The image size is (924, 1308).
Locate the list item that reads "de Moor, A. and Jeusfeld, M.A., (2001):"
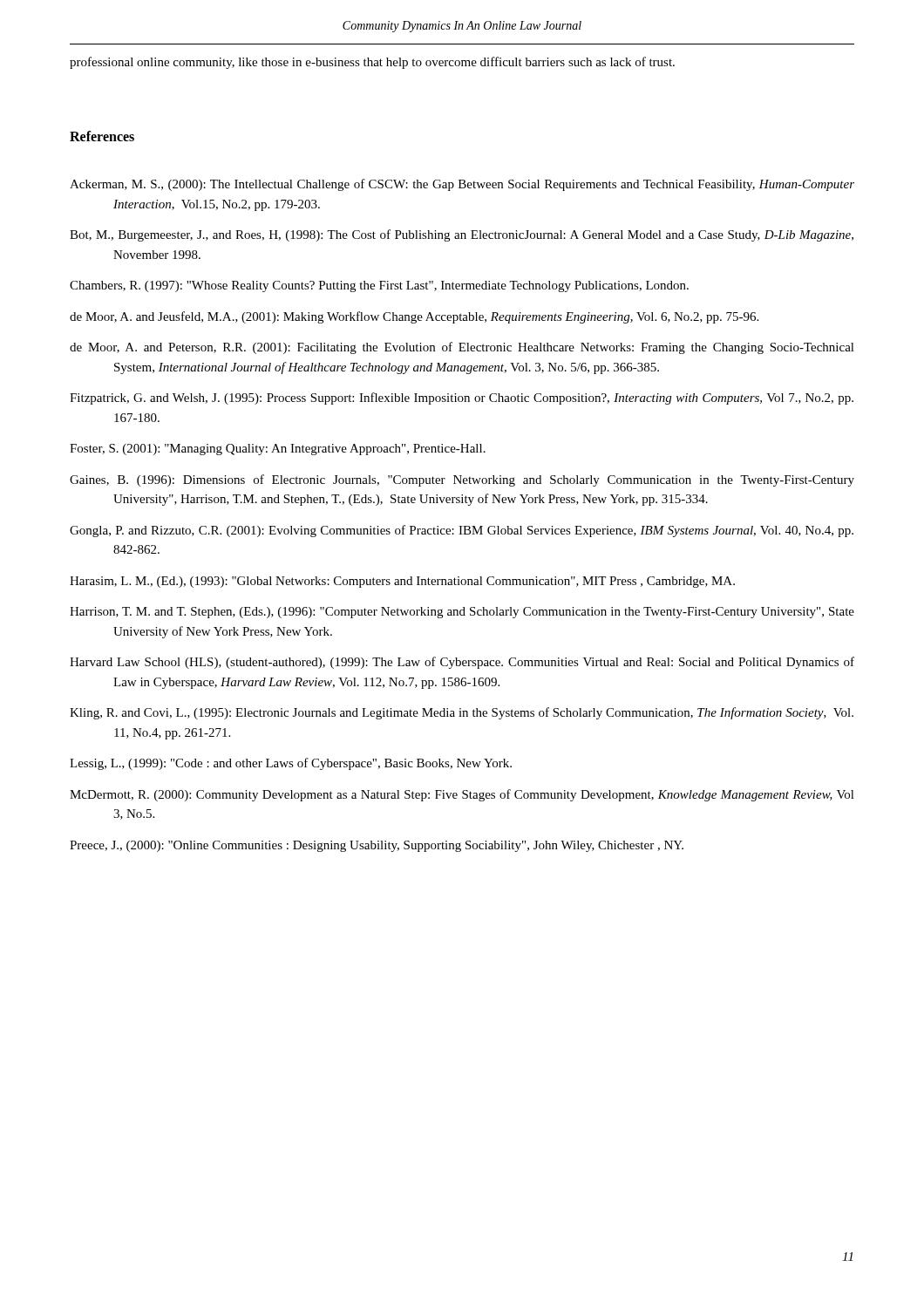point(415,316)
